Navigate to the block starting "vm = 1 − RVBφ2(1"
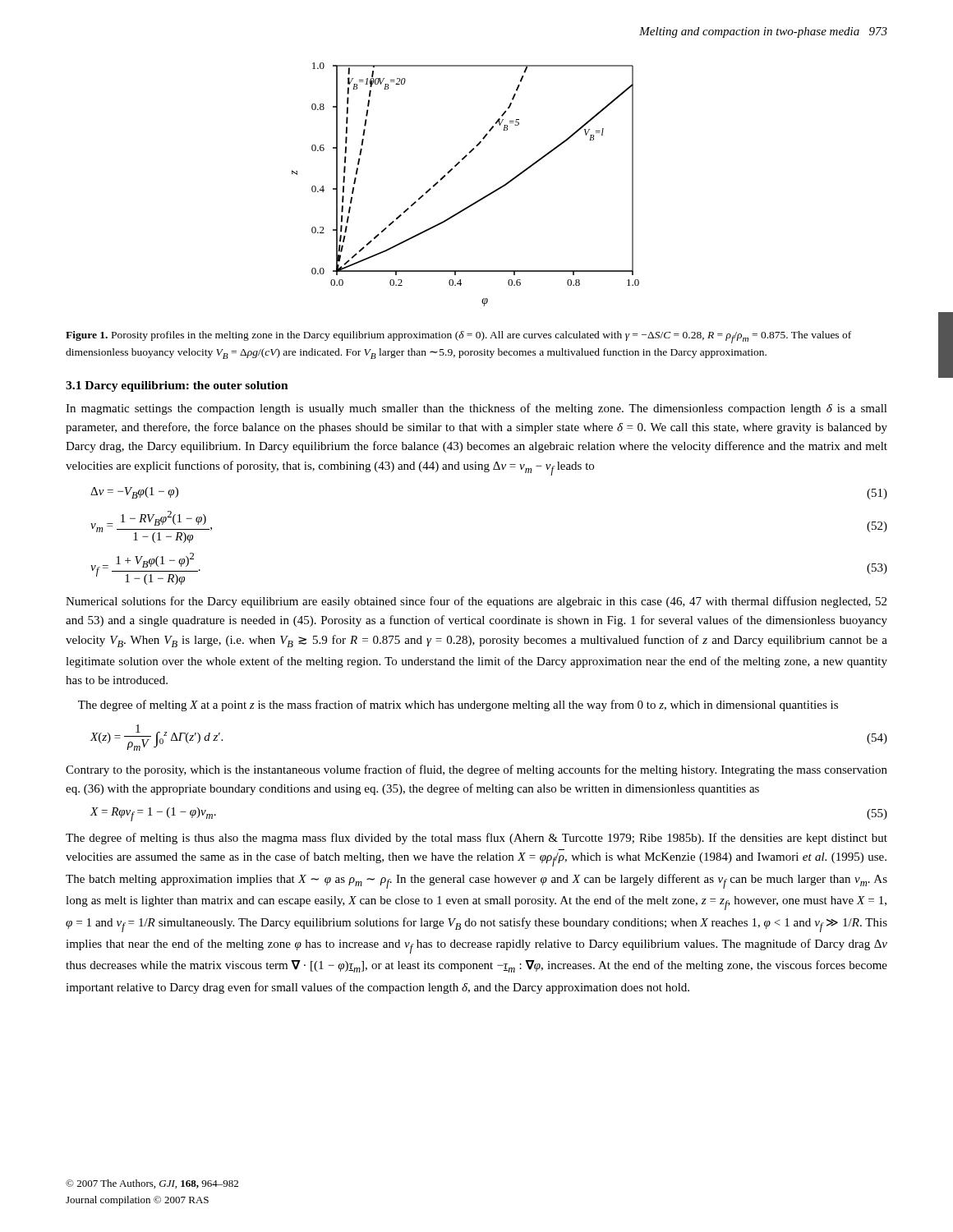This screenshot has width=953, height=1232. click(163, 524)
